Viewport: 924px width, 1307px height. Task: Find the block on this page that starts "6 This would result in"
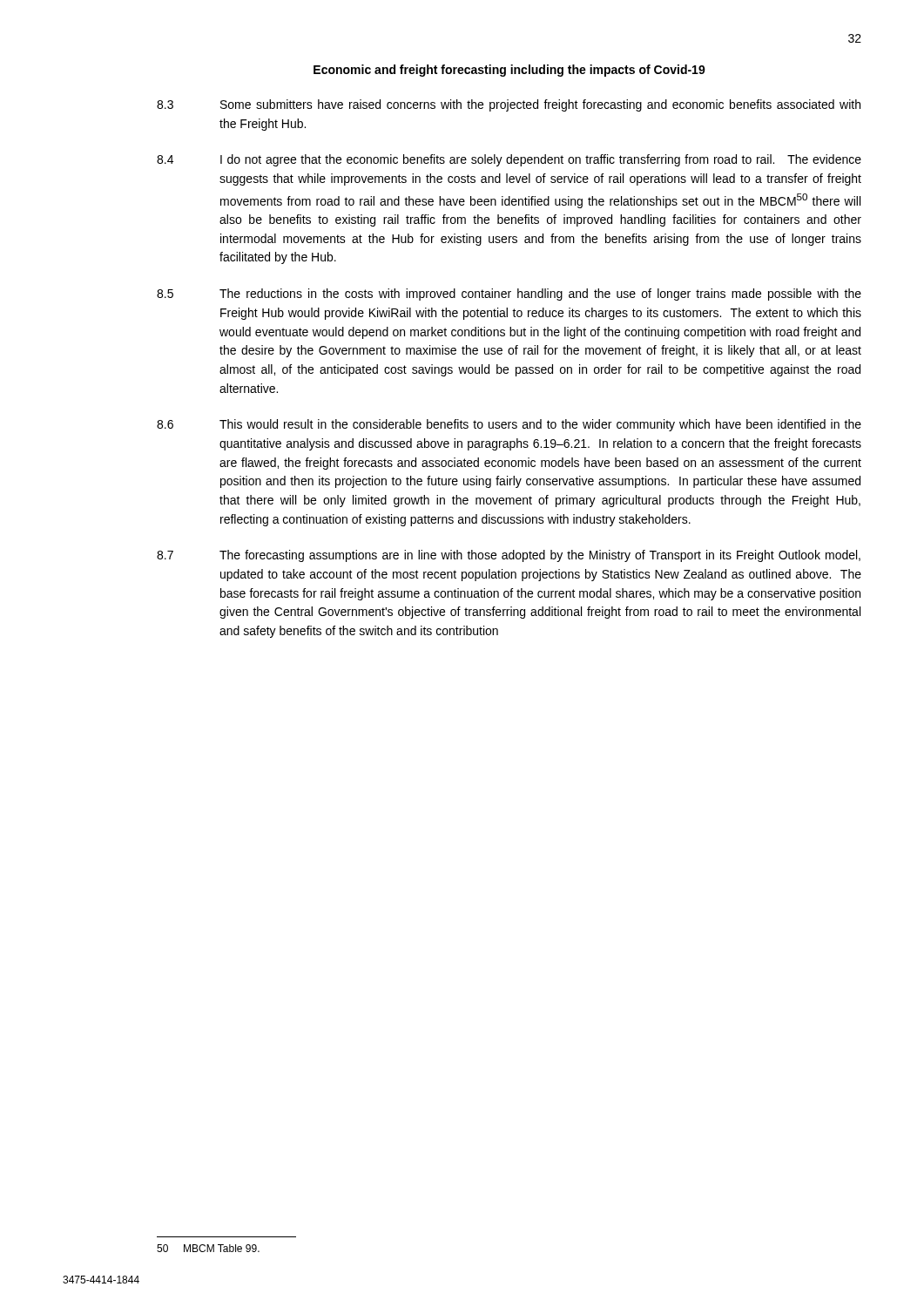click(x=509, y=473)
